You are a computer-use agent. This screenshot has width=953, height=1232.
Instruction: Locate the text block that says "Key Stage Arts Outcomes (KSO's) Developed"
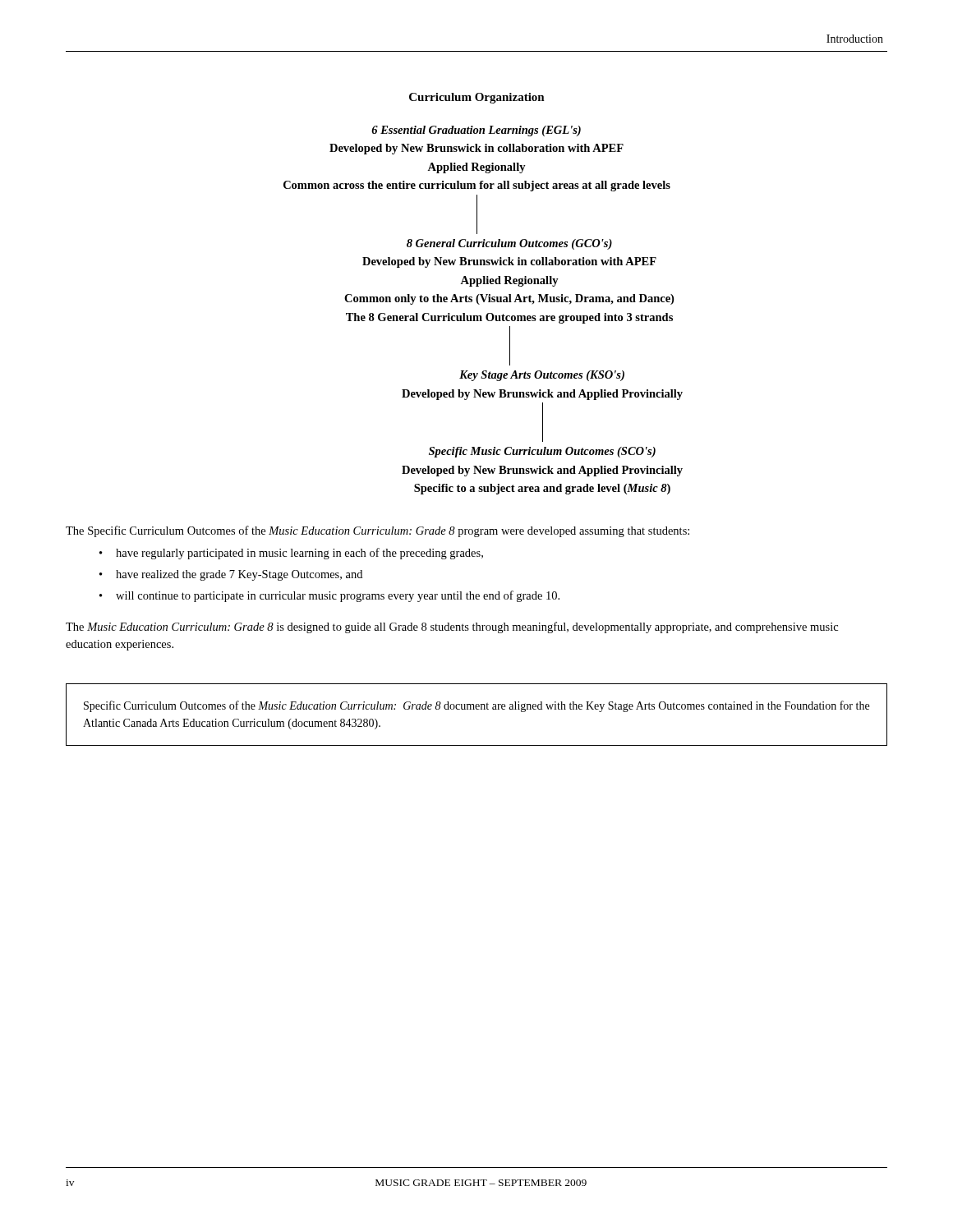pyautogui.click(x=542, y=384)
